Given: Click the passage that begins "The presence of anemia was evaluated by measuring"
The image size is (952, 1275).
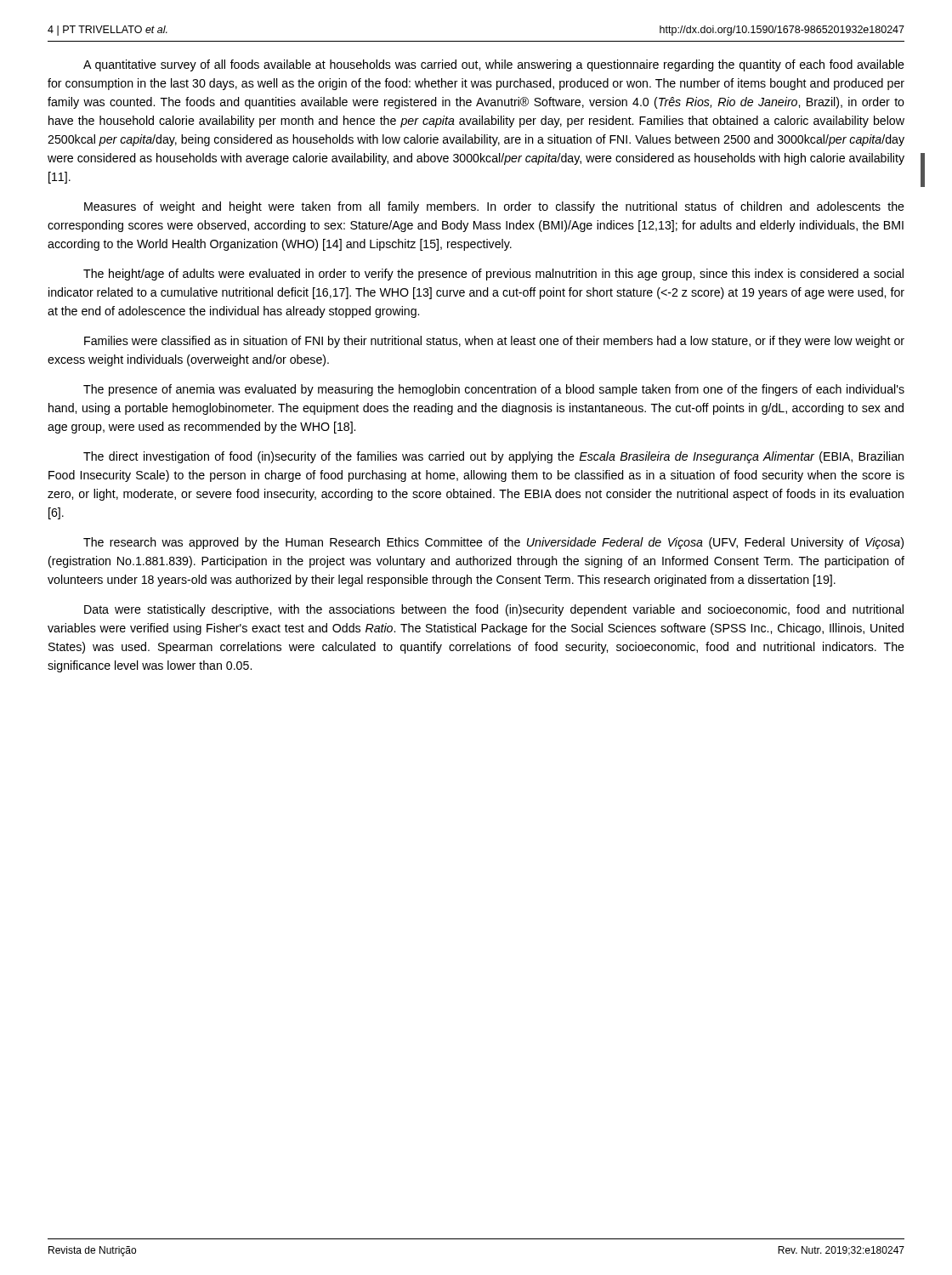Looking at the screenshot, I should [476, 408].
